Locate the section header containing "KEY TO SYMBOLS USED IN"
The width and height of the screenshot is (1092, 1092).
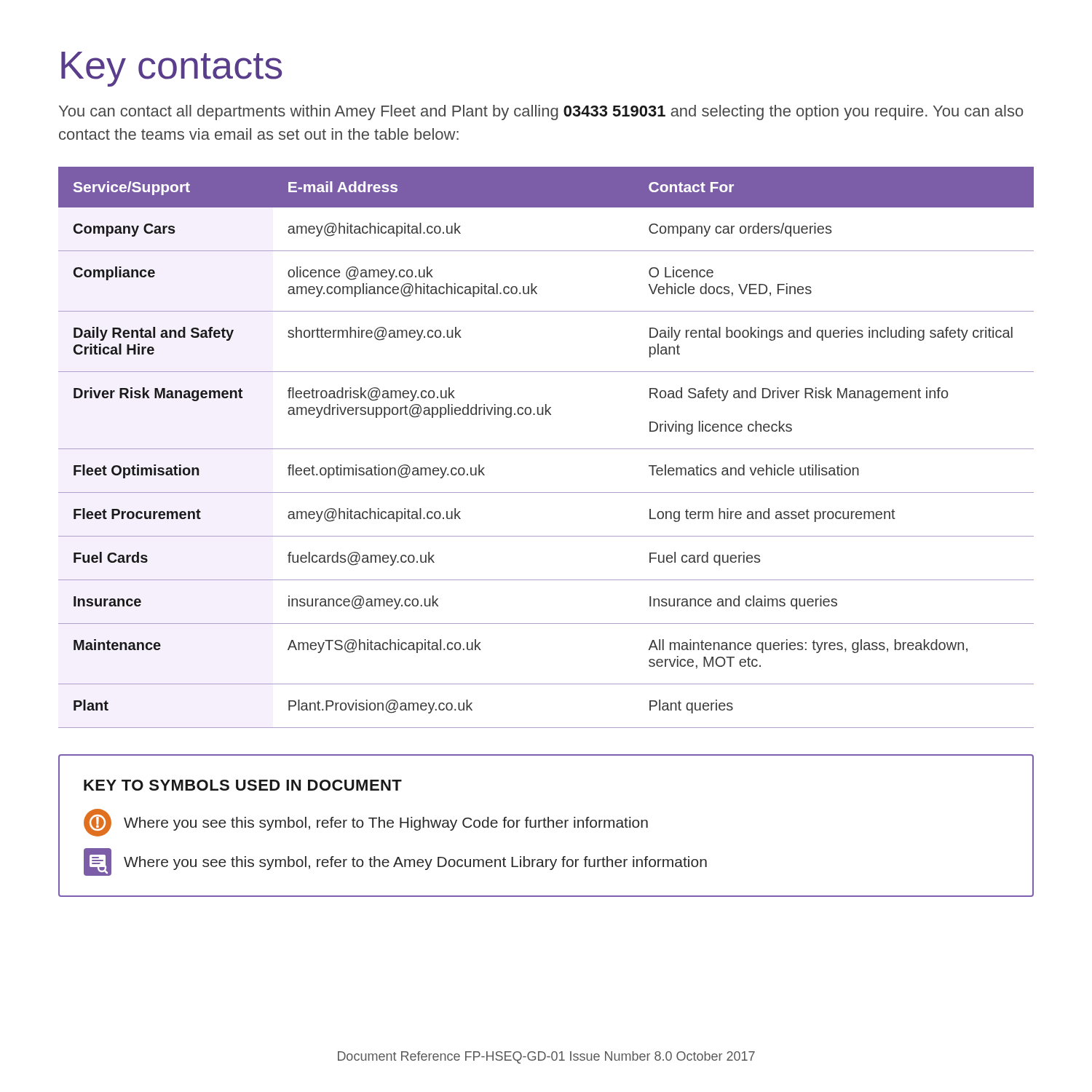546,826
